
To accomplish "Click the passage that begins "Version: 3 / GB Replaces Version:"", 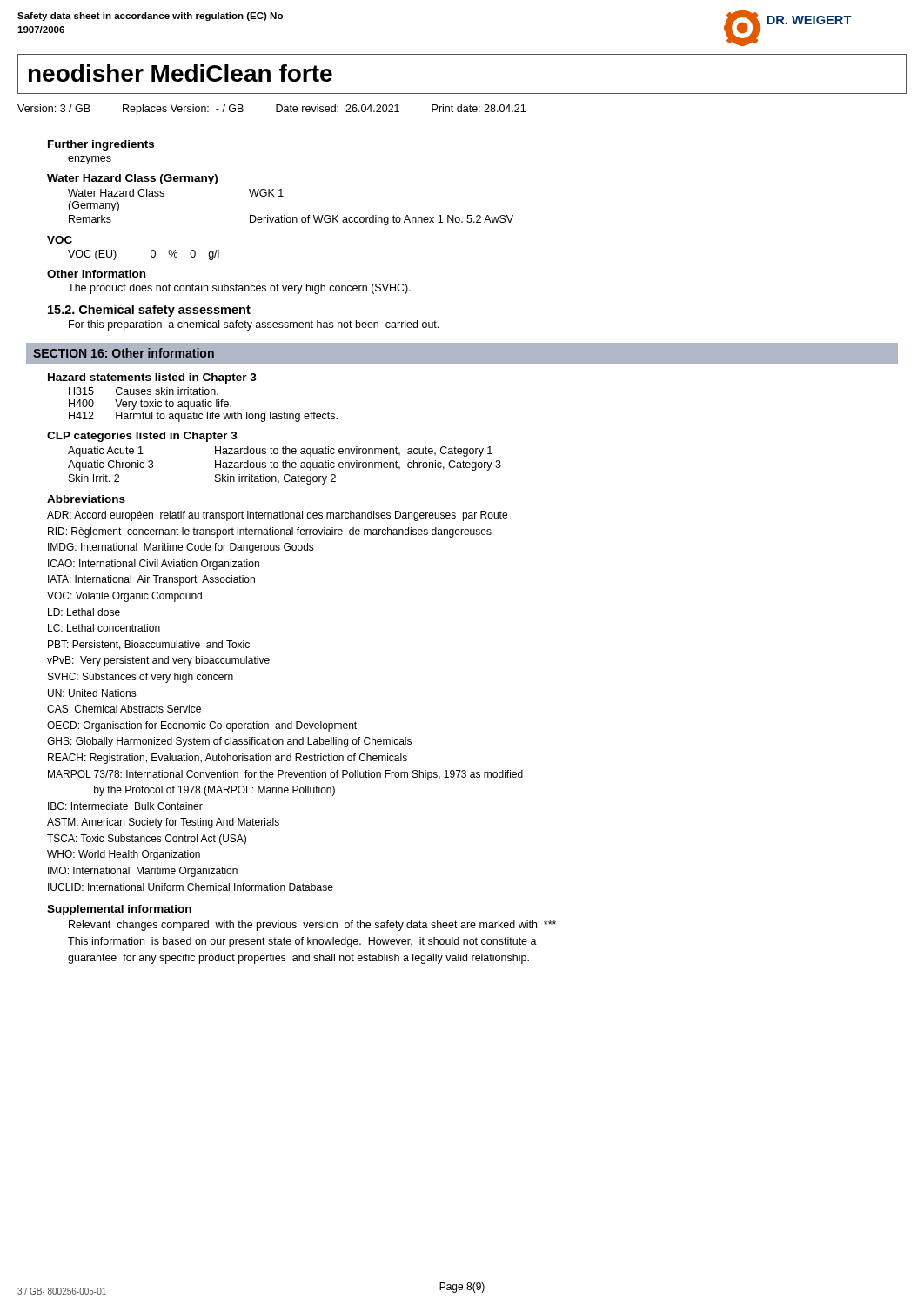I will (x=272, y=109).
